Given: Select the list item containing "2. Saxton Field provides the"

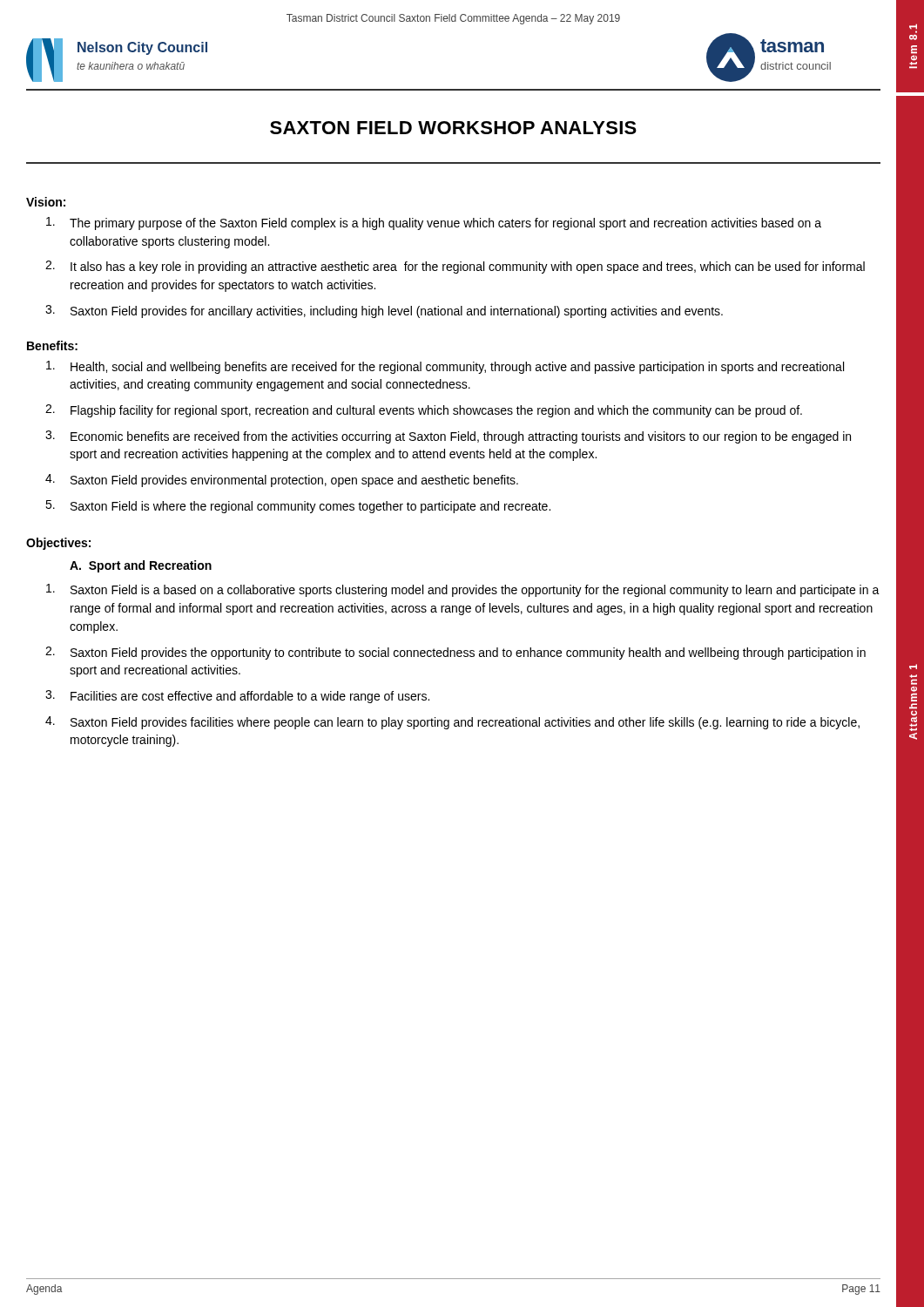Looking at the screenshot, I should pos(463,662).
